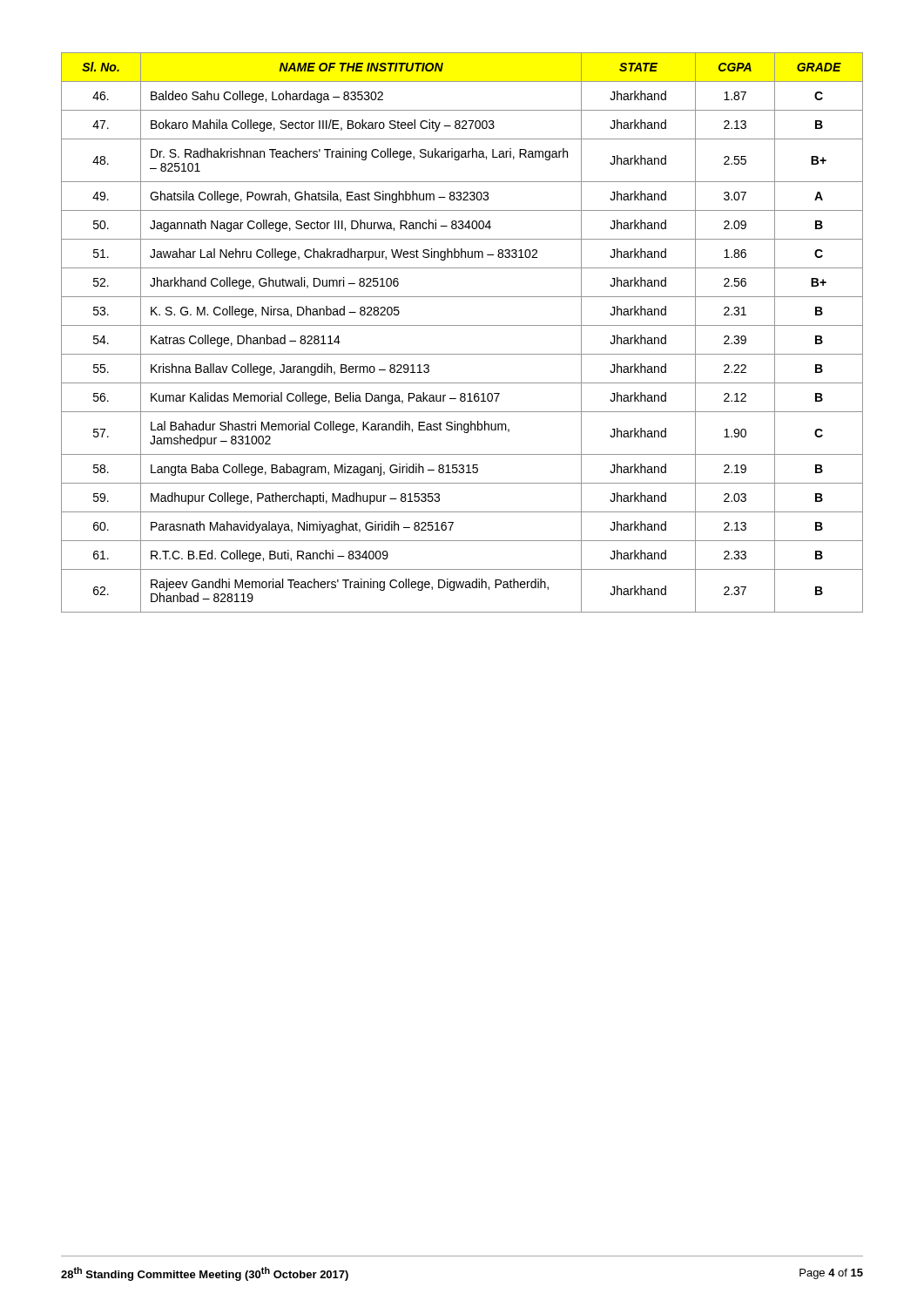Click on the table containing "Dr. S. Radhakrishnan Teachers'"
Screen dimensions: 1307x924
(462, 332)
